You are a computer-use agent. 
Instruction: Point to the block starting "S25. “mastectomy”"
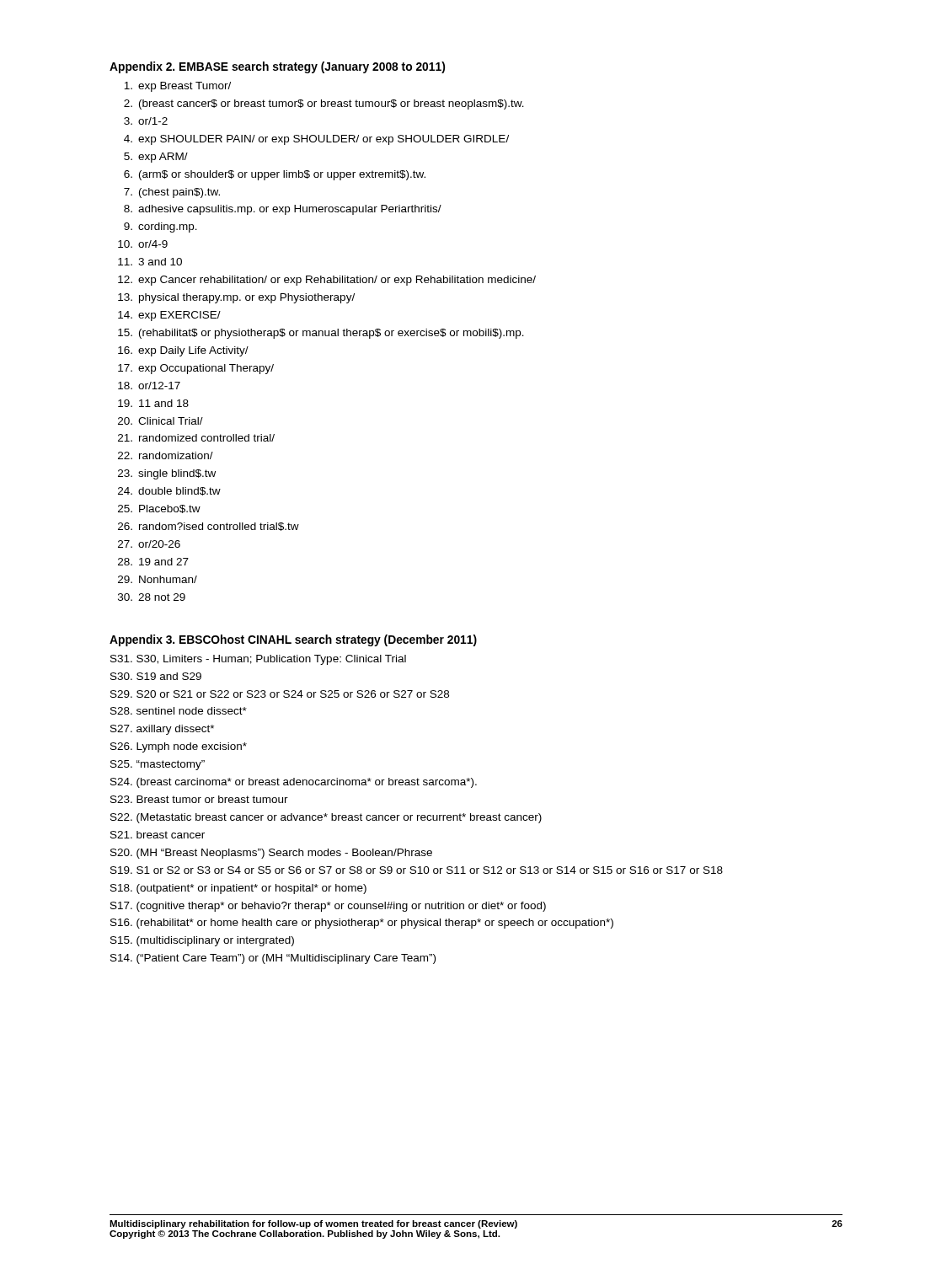[157, 764]
